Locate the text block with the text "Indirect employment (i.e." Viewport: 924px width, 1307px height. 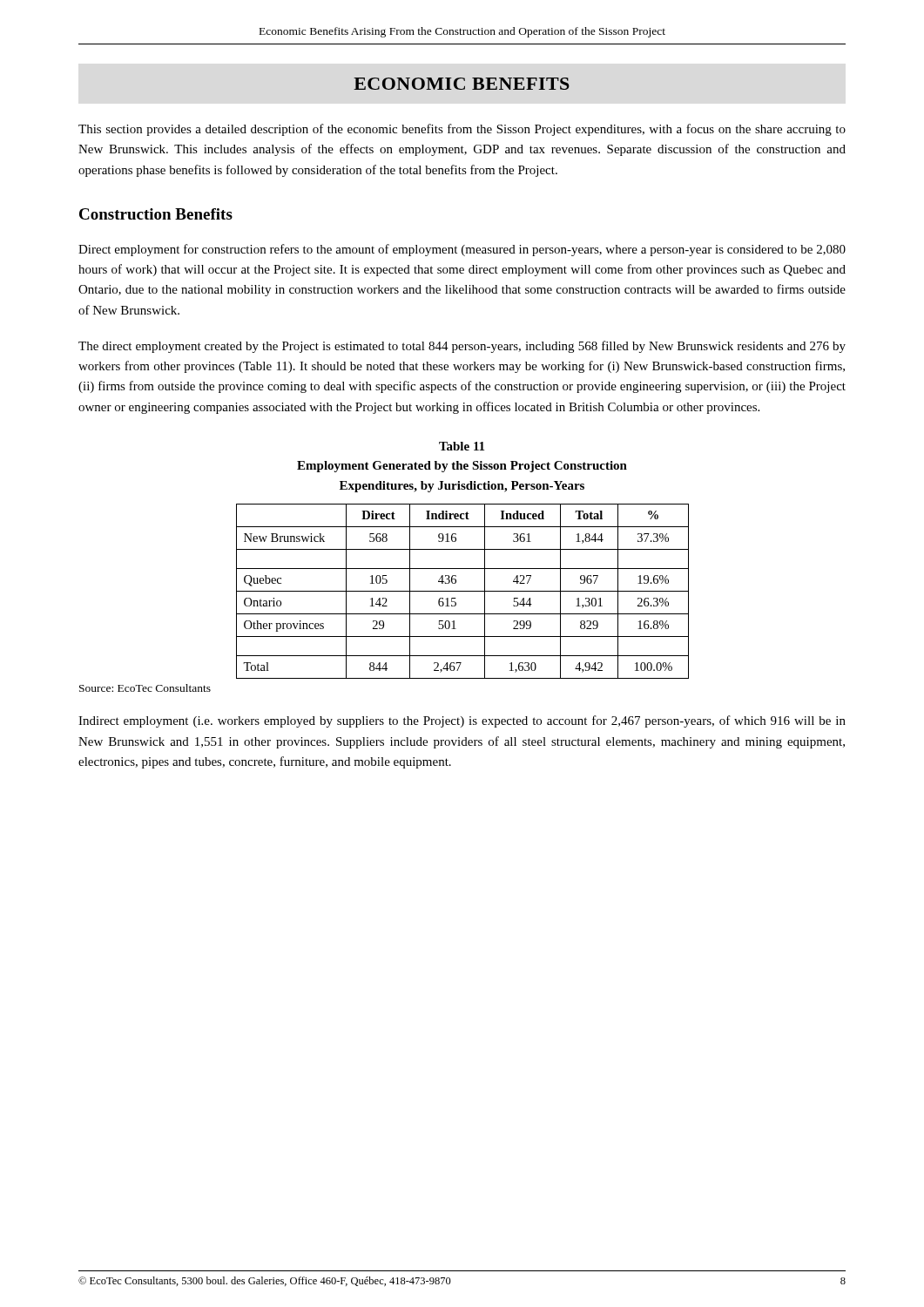tap(462, 741)
